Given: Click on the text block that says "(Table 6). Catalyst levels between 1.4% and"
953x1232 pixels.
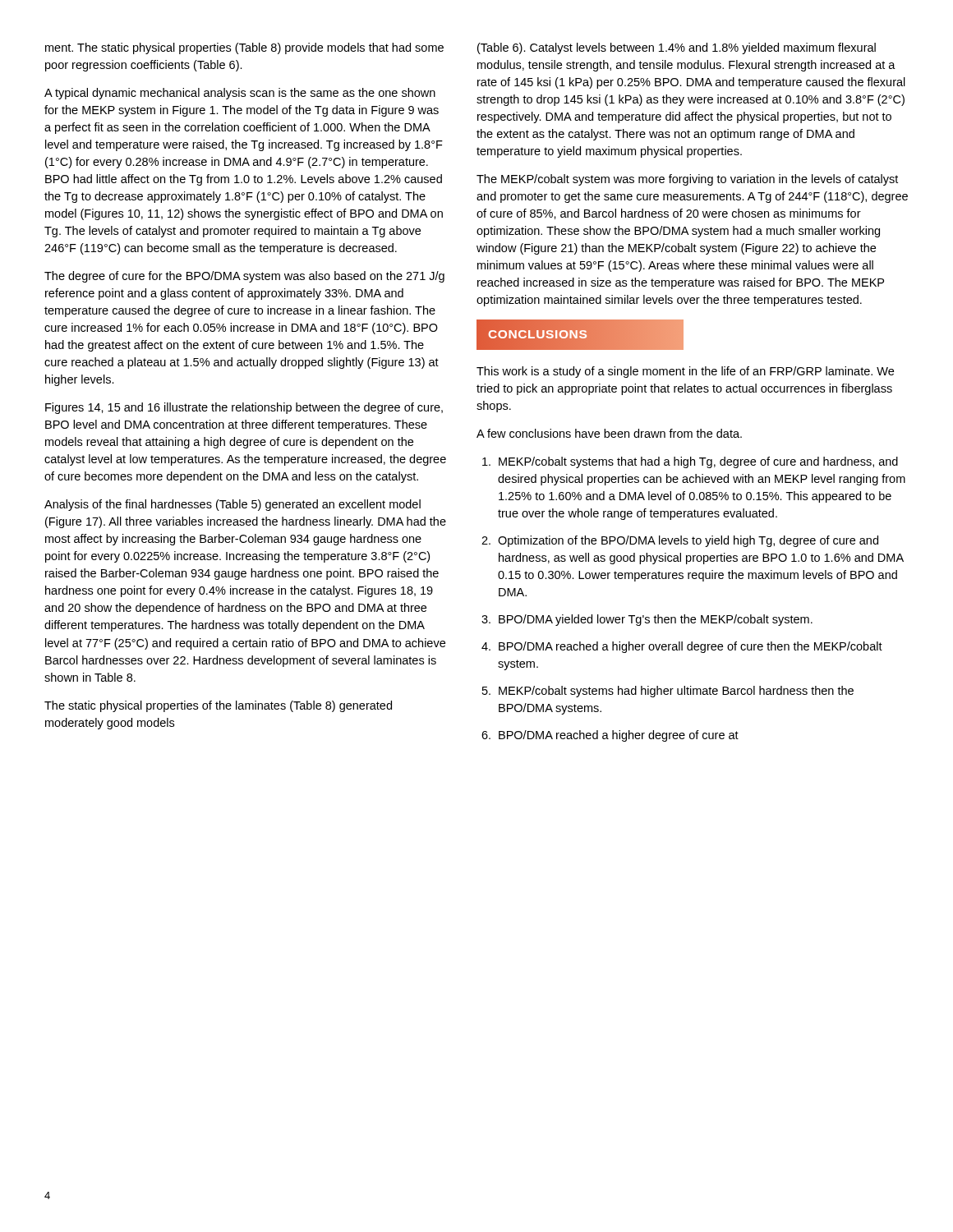Looking at the screenshot, I should click(693, 174).
